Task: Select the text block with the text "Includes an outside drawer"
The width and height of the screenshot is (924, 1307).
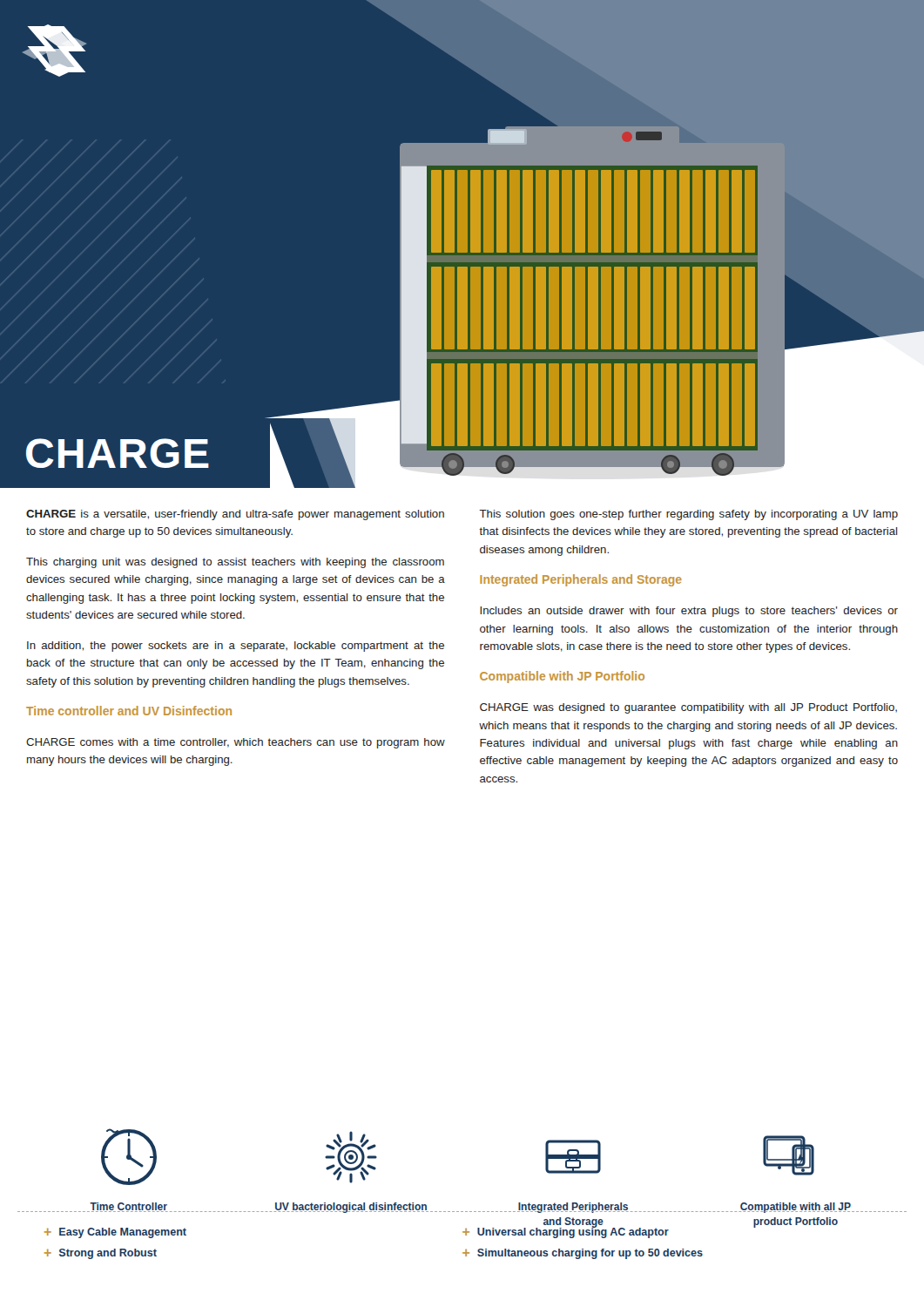Action: click(x=689, y=628)
